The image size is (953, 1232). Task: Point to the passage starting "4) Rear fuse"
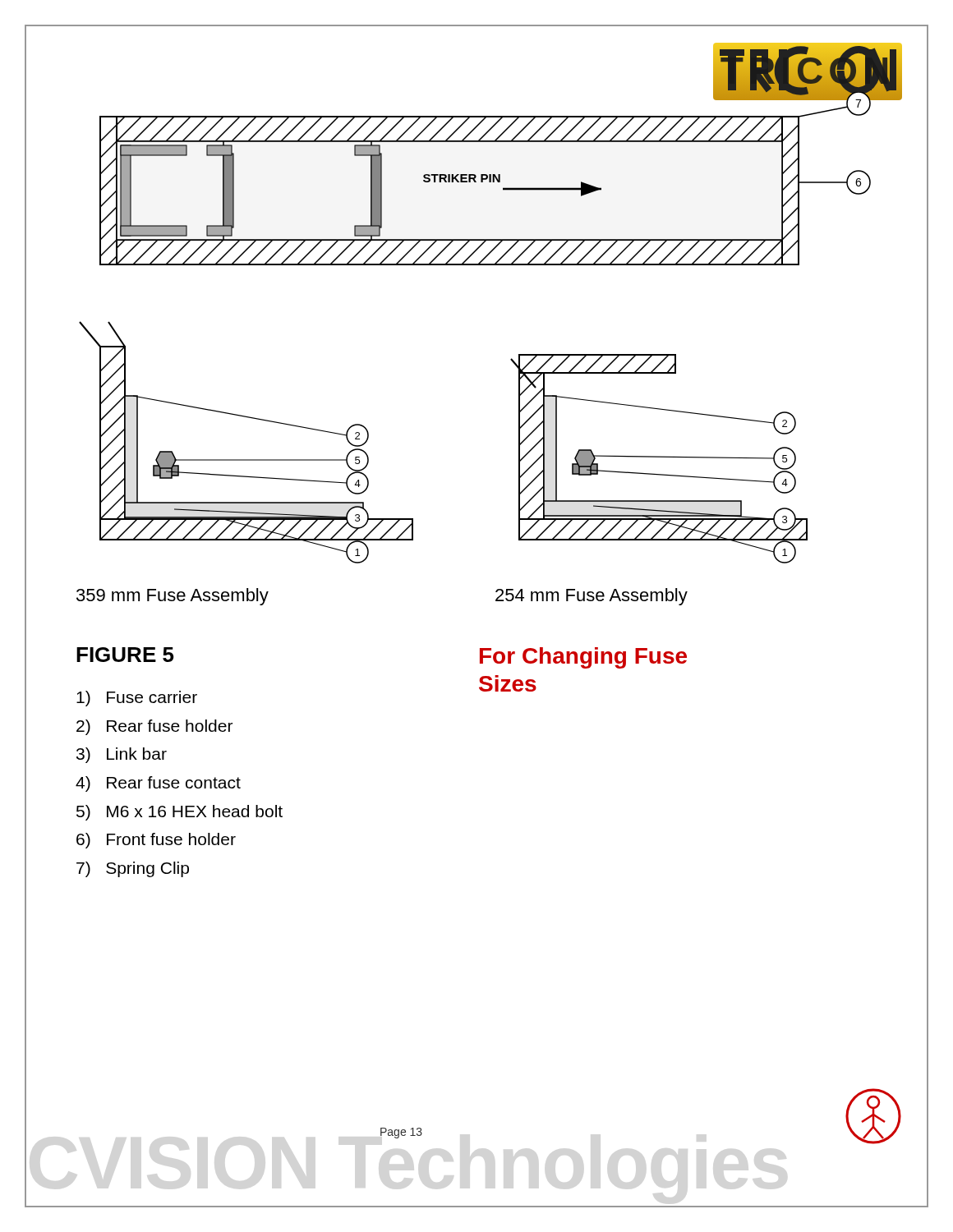coord(158,782)
